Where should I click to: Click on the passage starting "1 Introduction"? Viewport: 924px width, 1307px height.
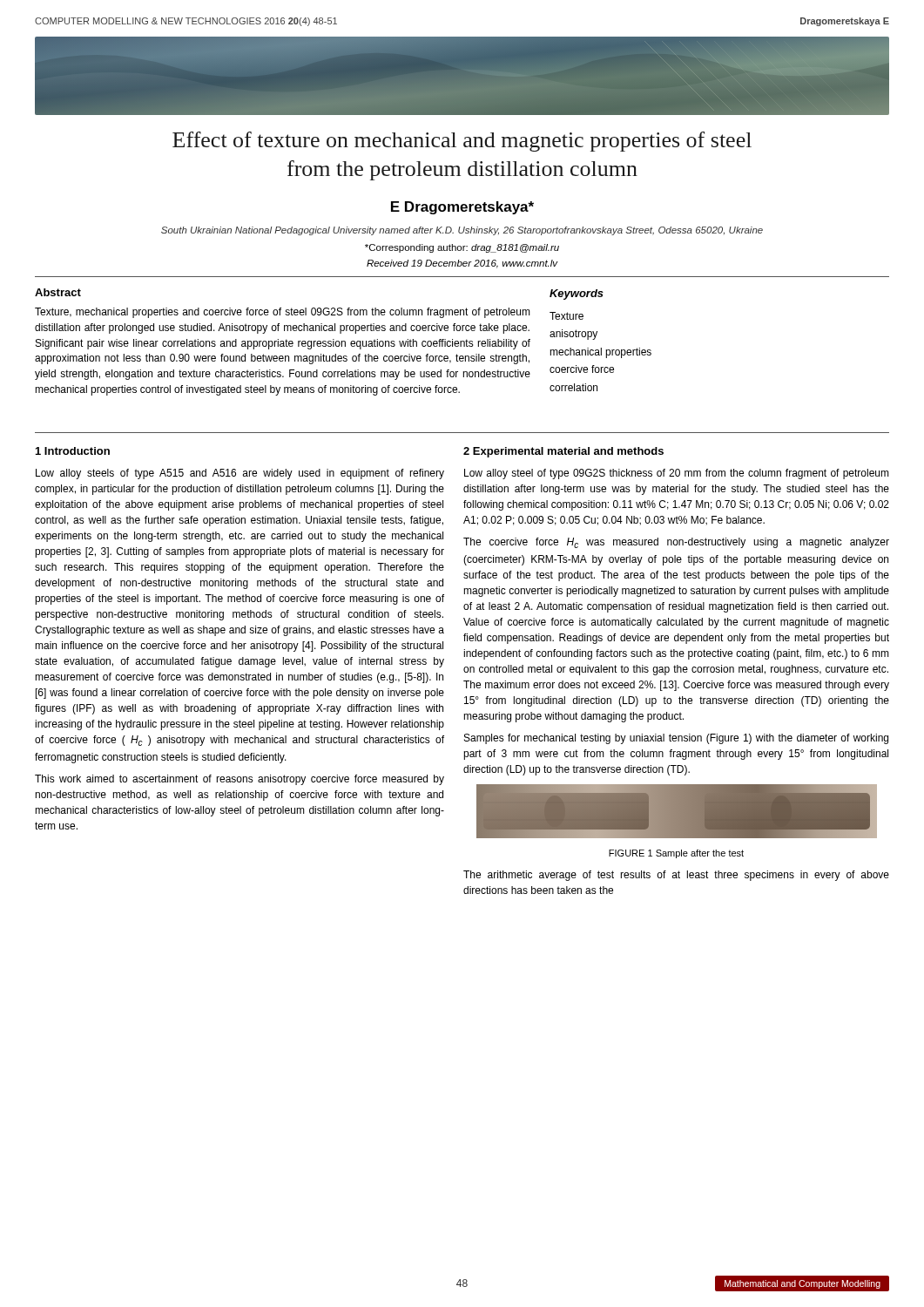(x=73, y=451)
